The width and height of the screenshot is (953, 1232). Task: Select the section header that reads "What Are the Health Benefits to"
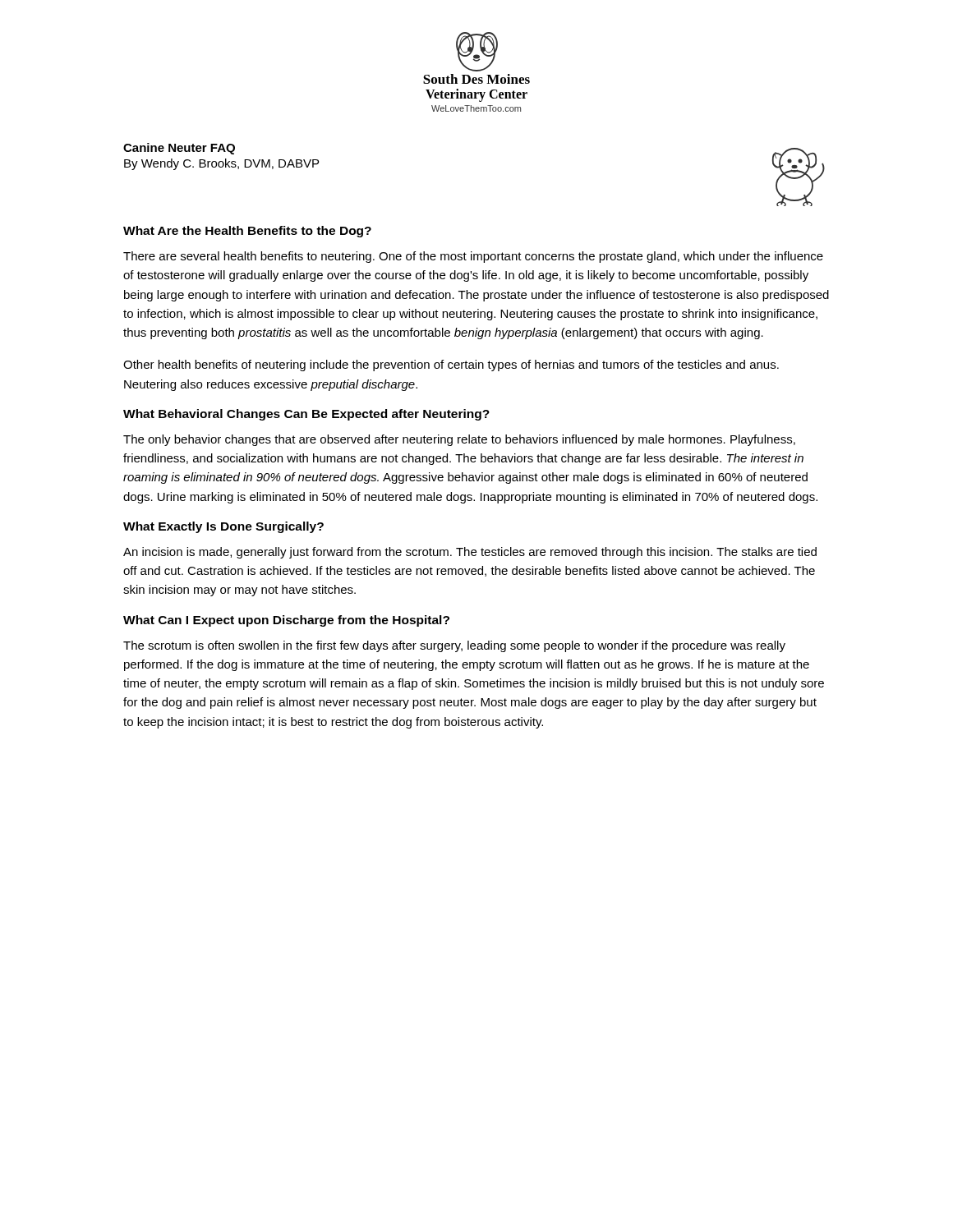coord(247,230)
